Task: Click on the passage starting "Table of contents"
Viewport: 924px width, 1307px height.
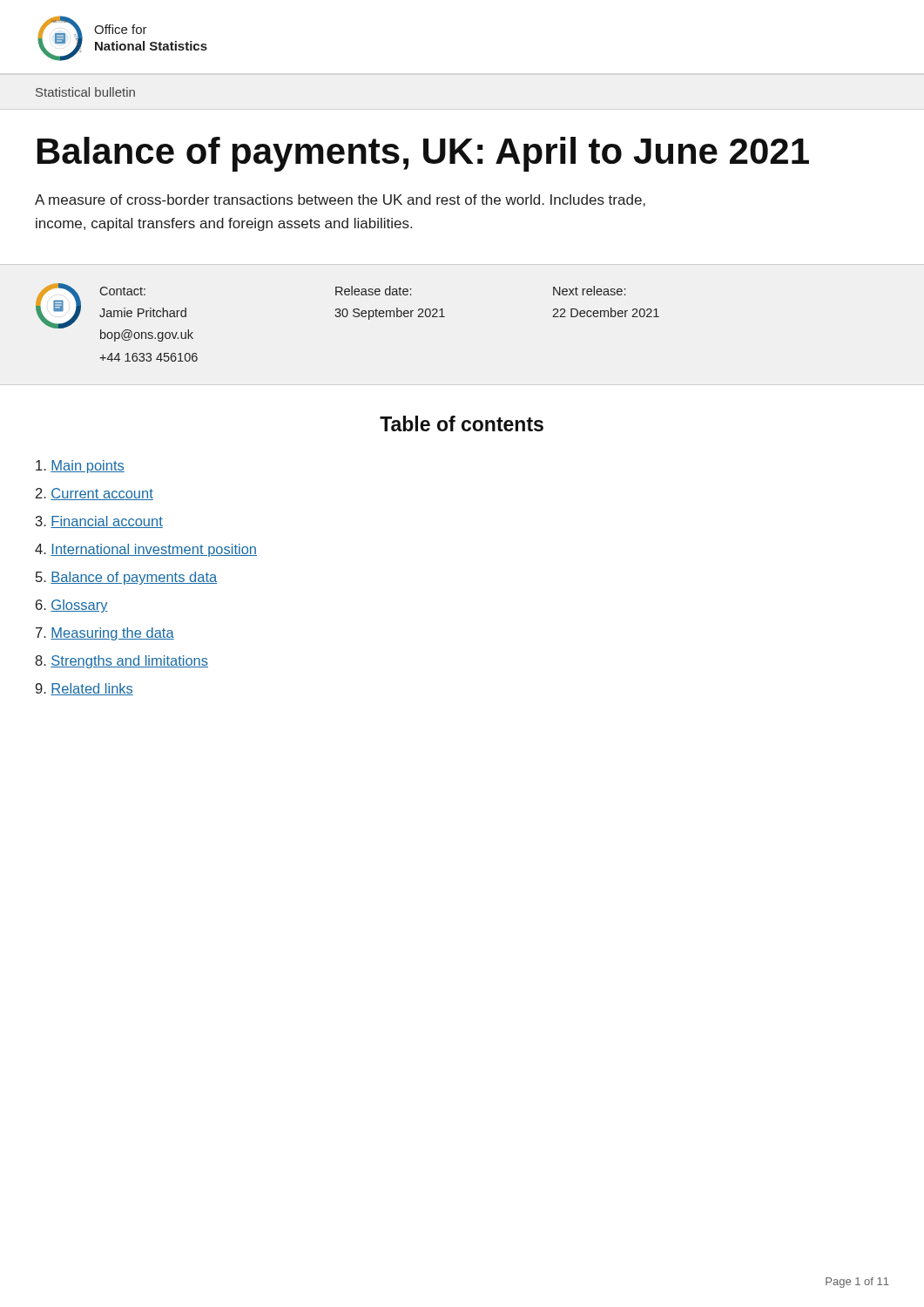Action: [x=462, y=424]
